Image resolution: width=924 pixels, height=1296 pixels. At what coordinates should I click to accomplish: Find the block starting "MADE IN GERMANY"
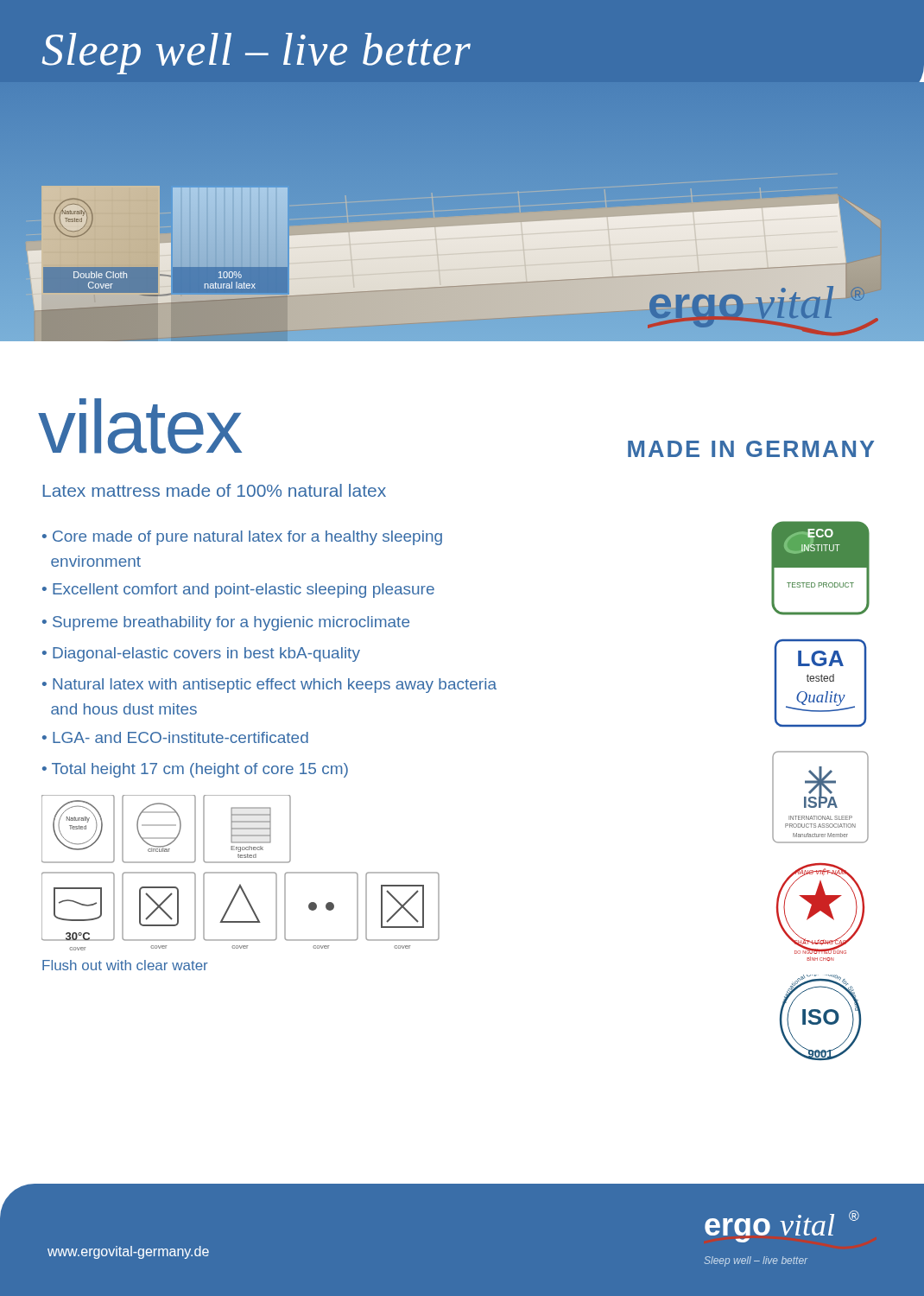pyautogui.click(x=751, y=449)
